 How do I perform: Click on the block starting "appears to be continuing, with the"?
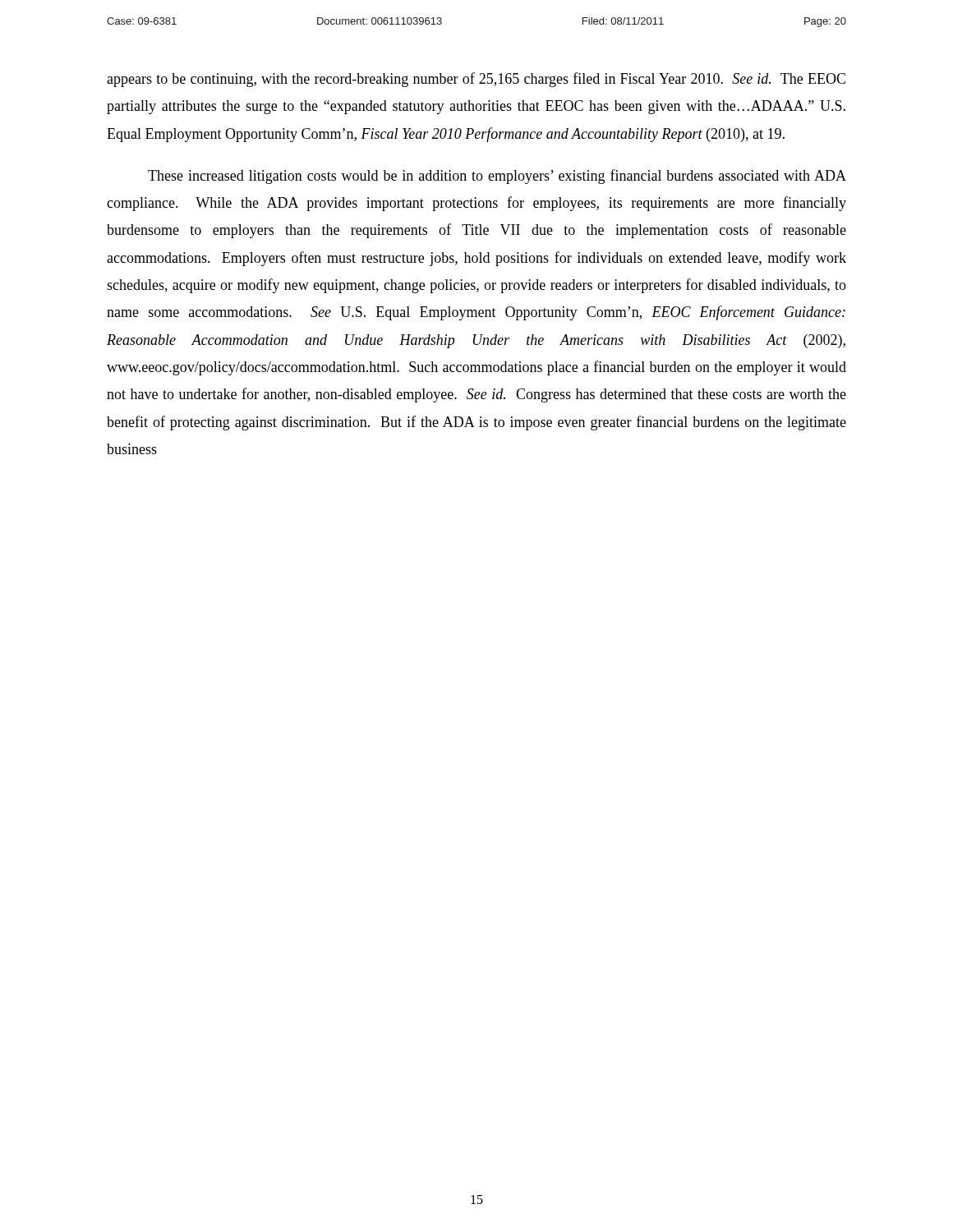point(476,106)
